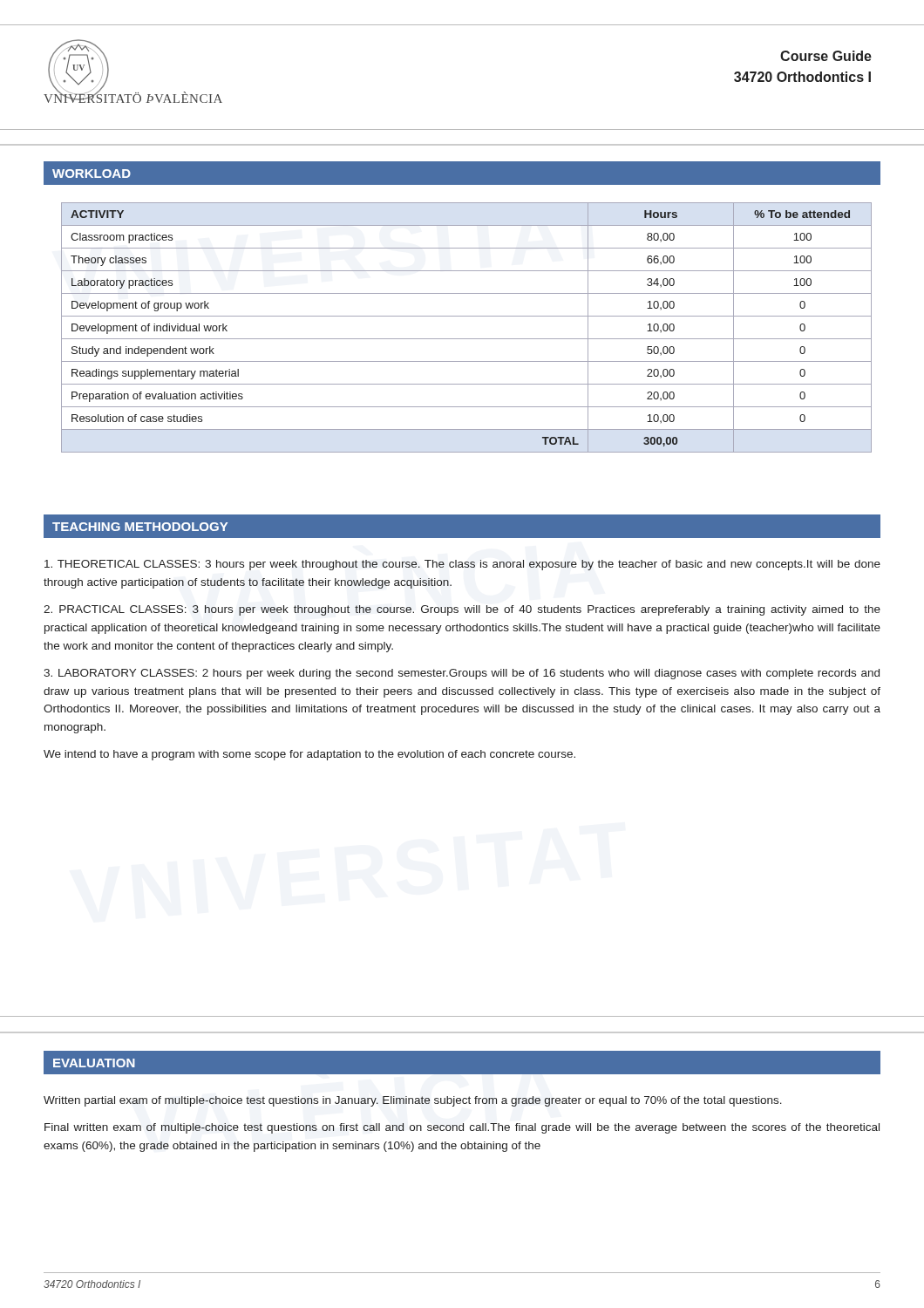The width and height of the screenshot is (924, 1308).
Task: Find a table
Action: click(462, 327)
